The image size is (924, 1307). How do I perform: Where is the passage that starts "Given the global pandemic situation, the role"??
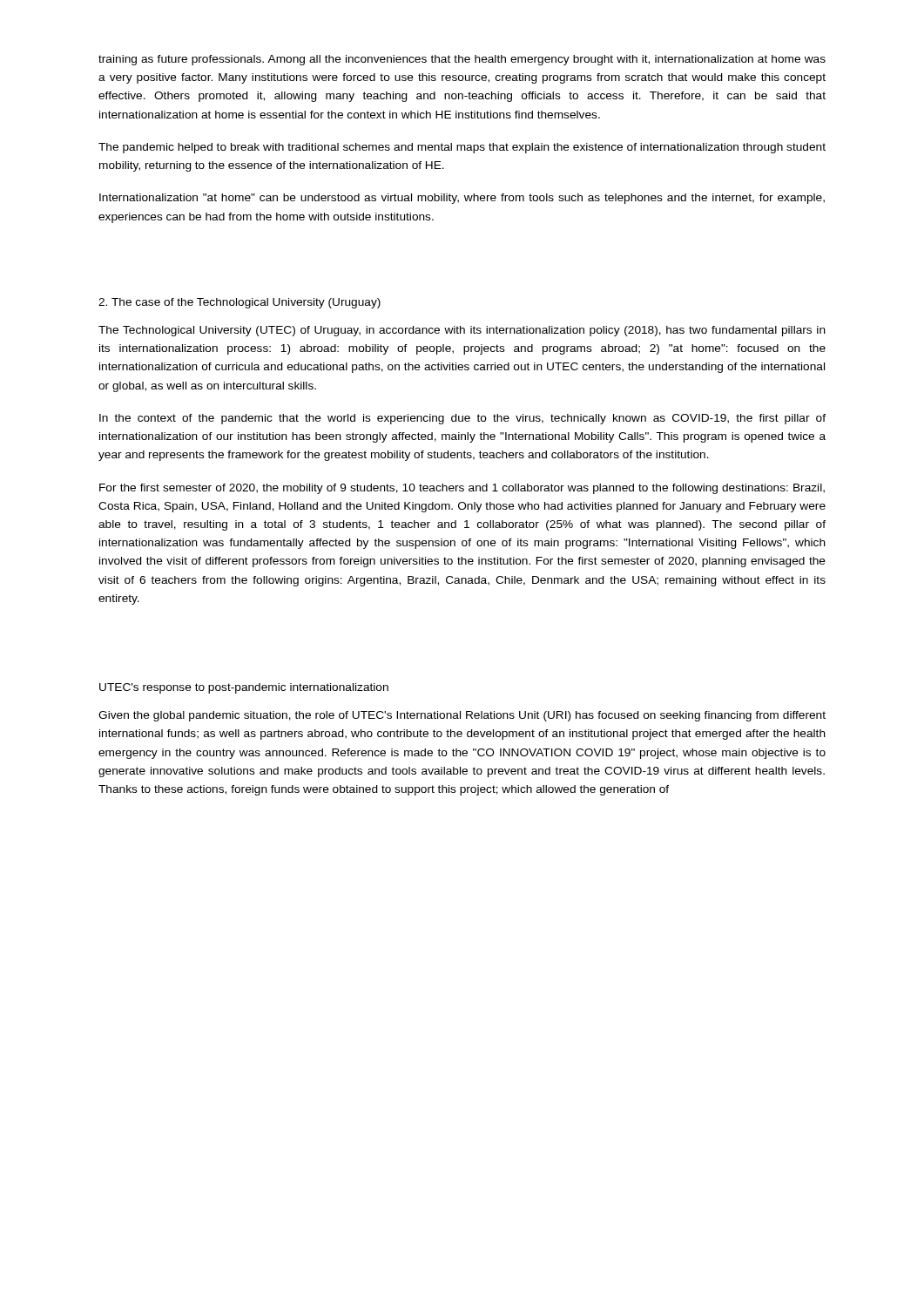click(x=462, y=752)
